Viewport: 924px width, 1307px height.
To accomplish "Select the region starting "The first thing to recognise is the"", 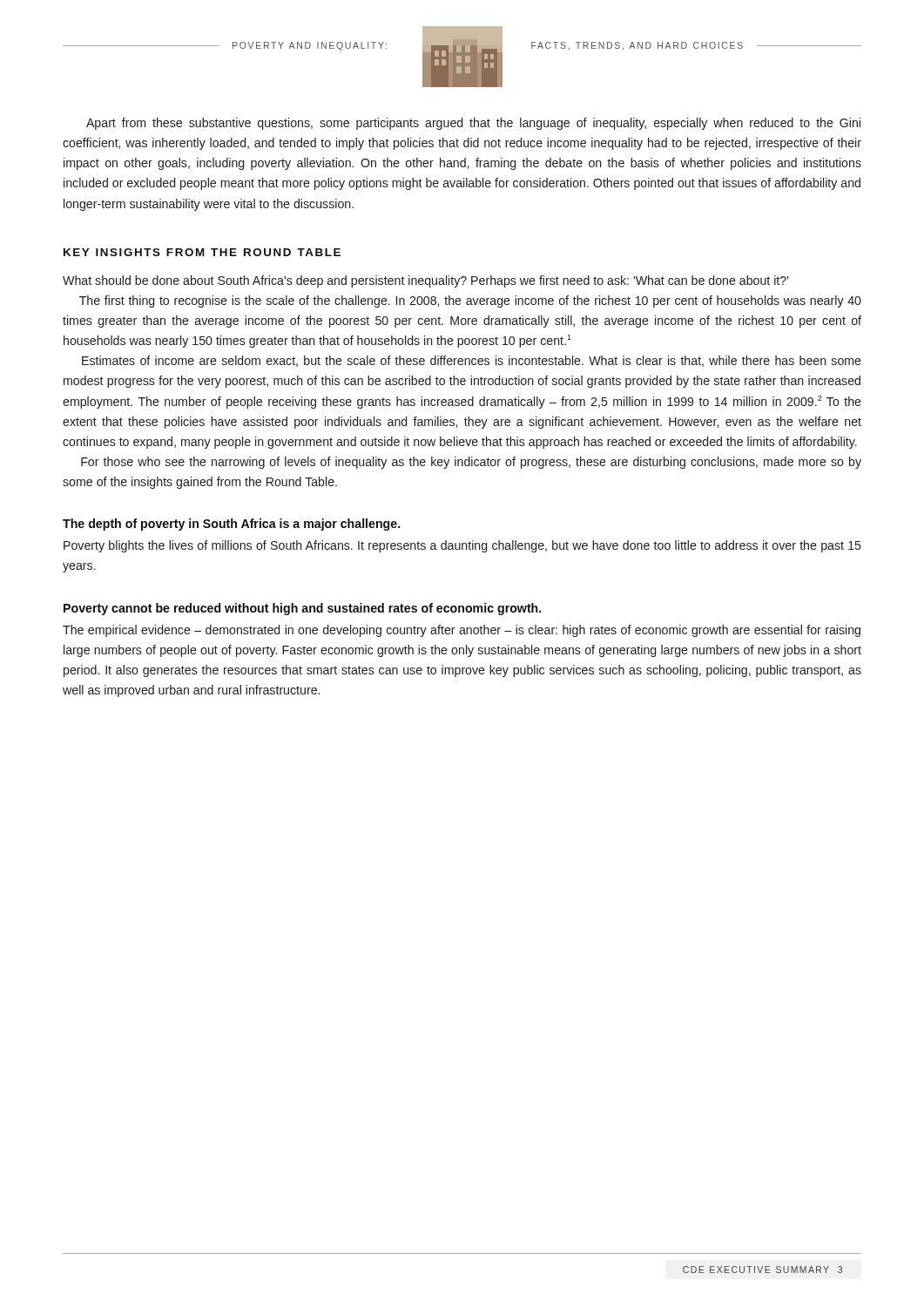I will [462, 321].
